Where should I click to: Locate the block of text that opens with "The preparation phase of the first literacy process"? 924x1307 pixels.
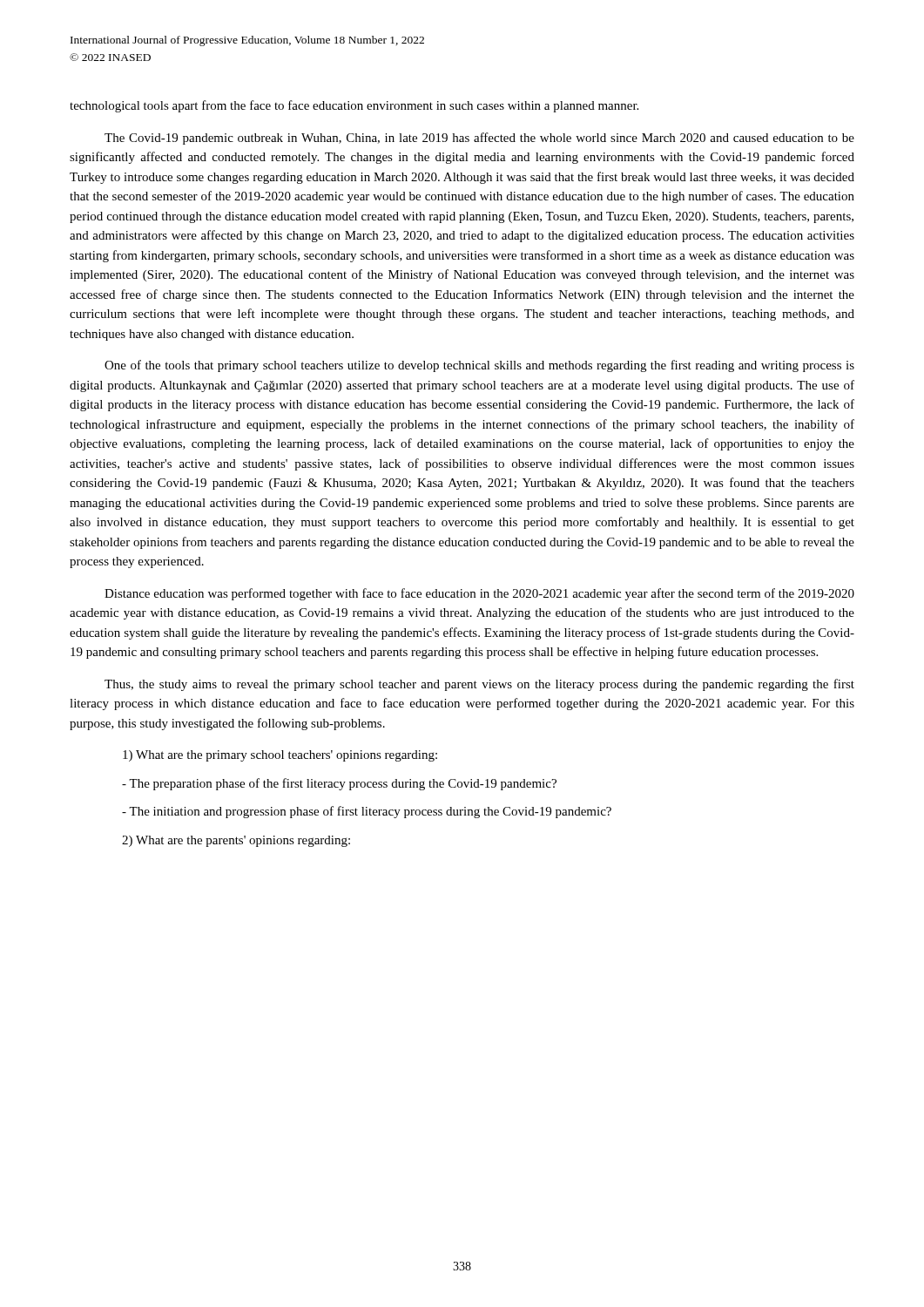coord(339,783)
